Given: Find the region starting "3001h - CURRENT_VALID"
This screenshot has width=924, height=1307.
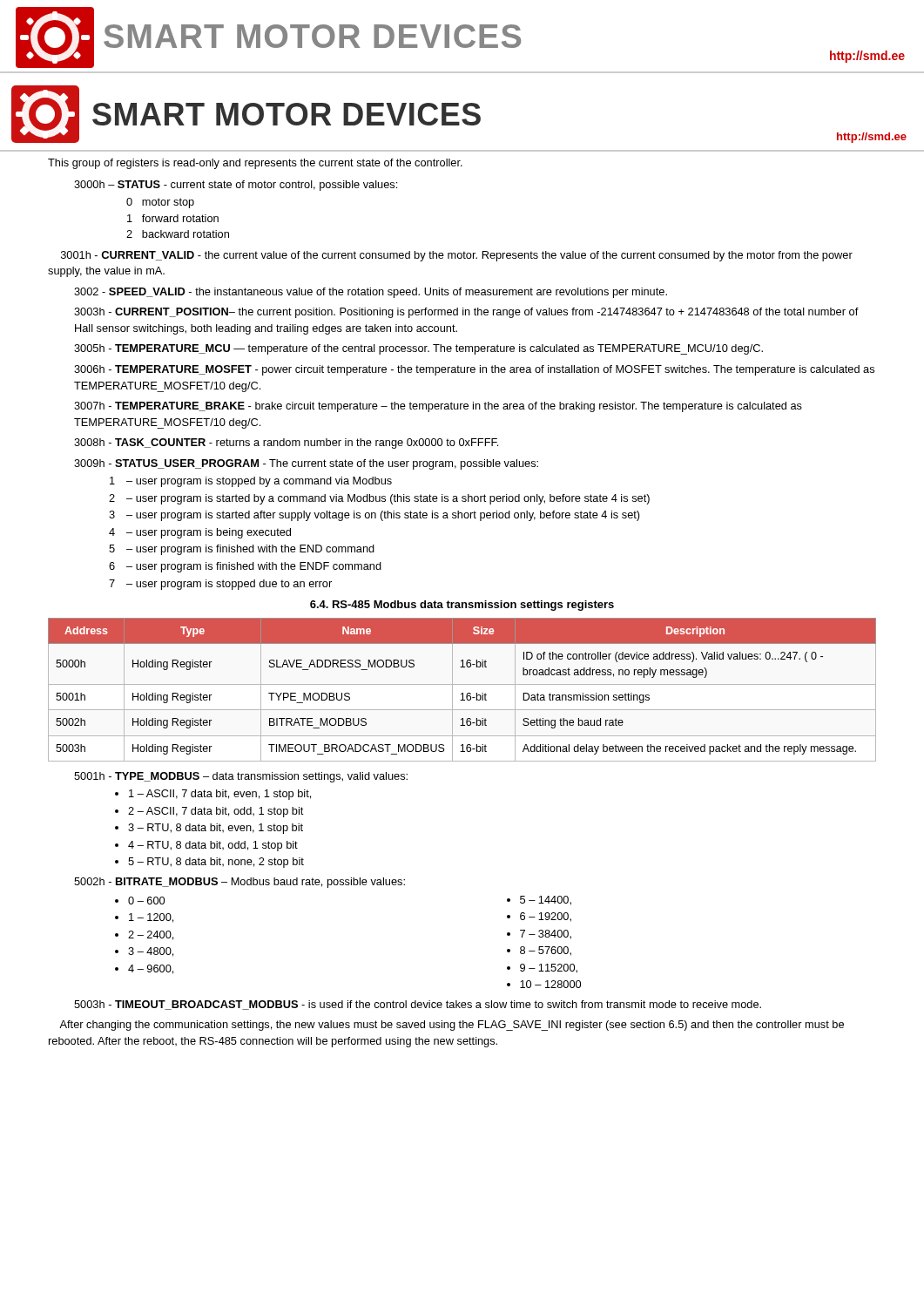Looking at the screenshot, I should pos(450,263).
